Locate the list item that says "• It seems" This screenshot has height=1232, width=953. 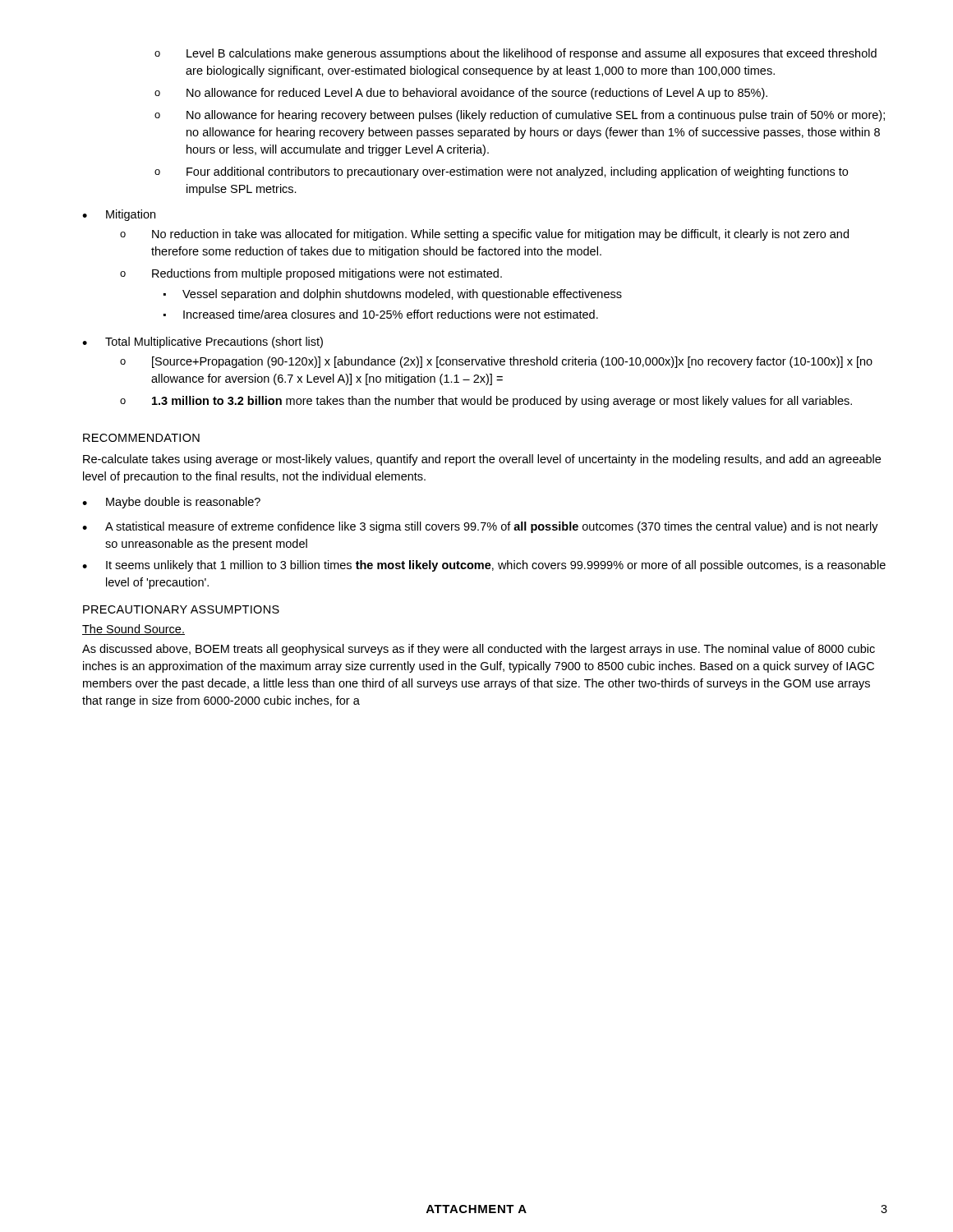pos(485,574)
